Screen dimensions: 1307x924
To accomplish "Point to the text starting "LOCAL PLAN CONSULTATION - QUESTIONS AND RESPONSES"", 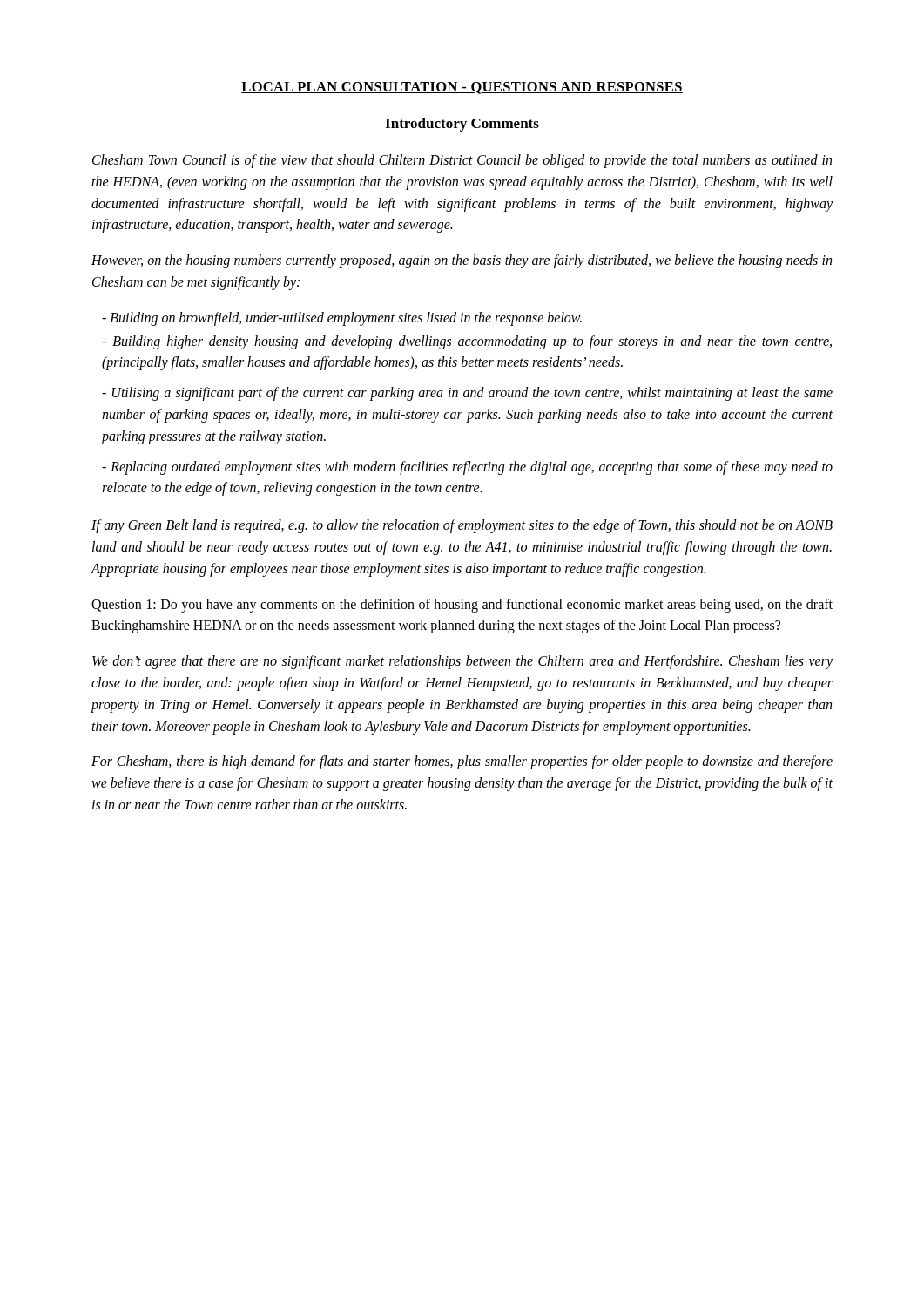I will (x=462, y=87).
